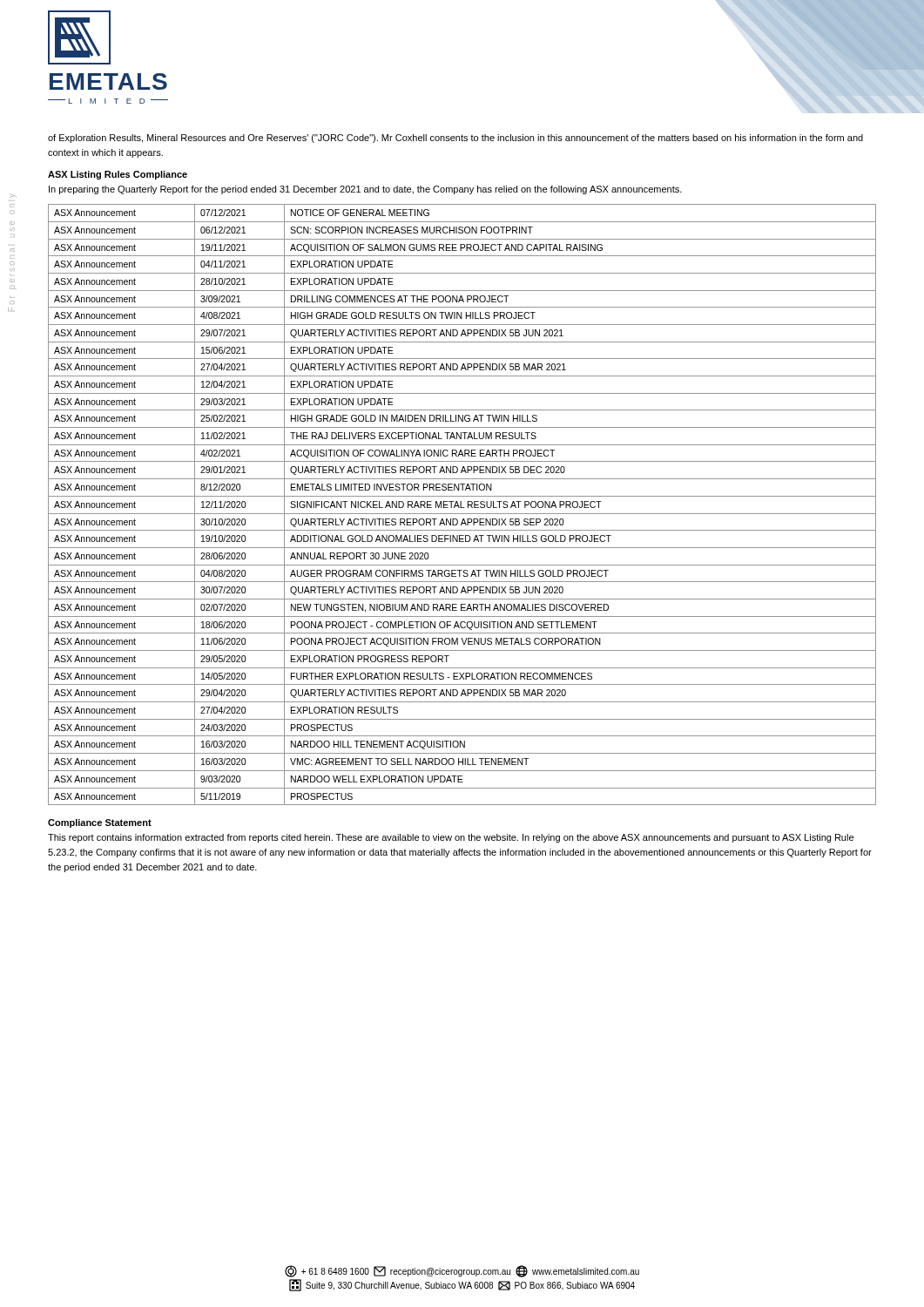Click on the logo
924x1307 pixels.
pyautogui.click(x=122, y=58)
